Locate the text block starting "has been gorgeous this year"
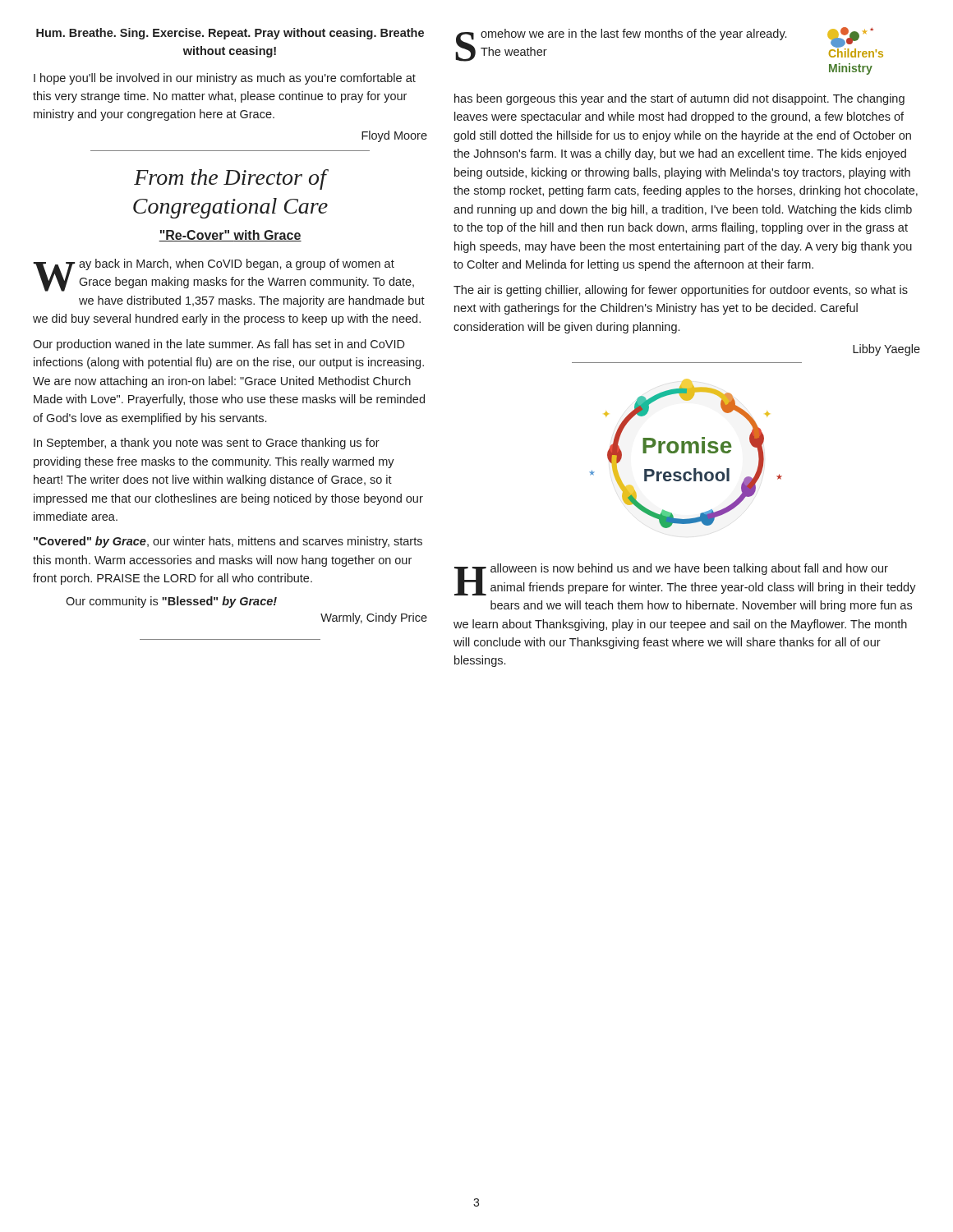Viewport: 953px width, 1232px height. 686,182
